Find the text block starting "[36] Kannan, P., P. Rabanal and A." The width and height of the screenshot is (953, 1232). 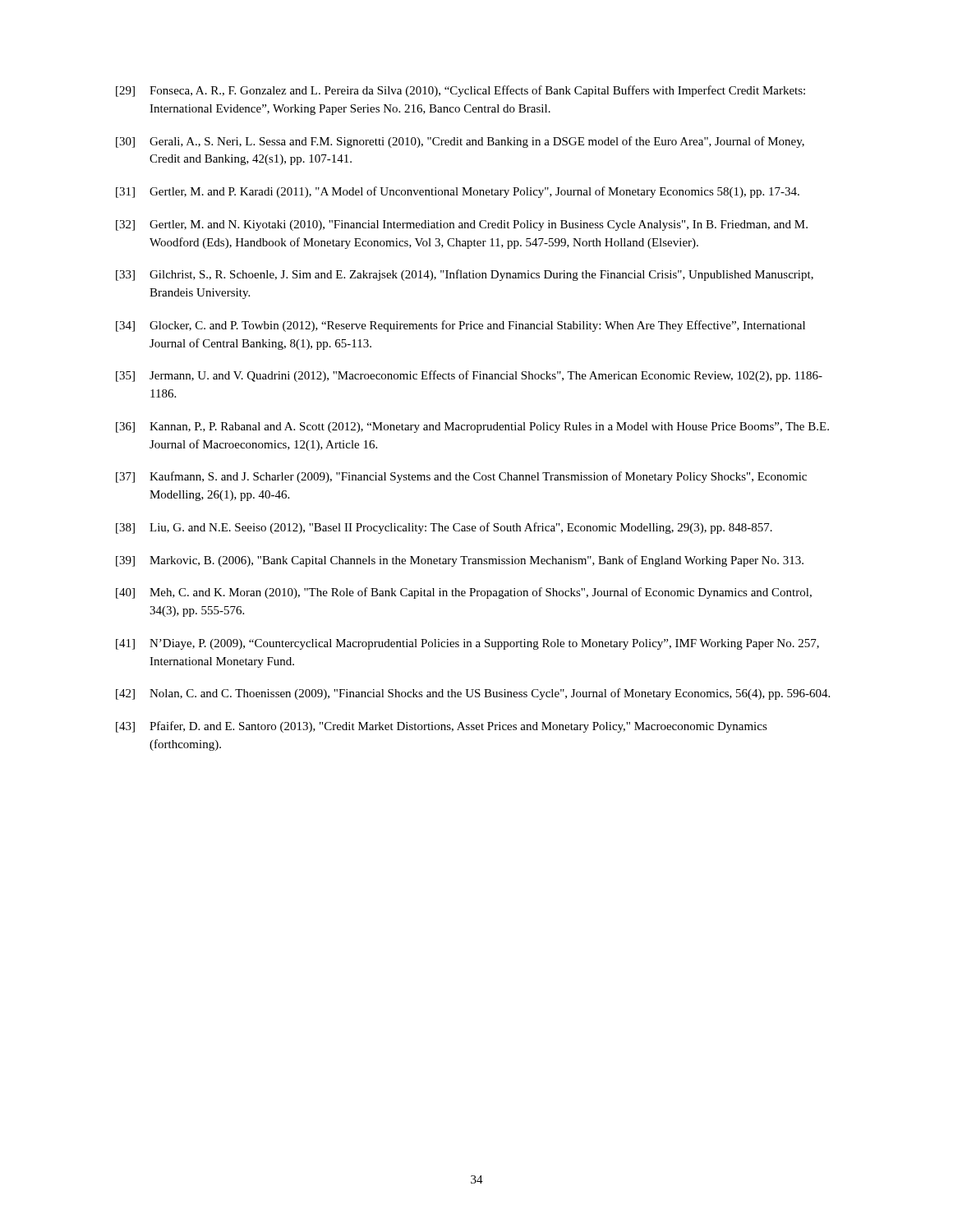coord(476,436)
